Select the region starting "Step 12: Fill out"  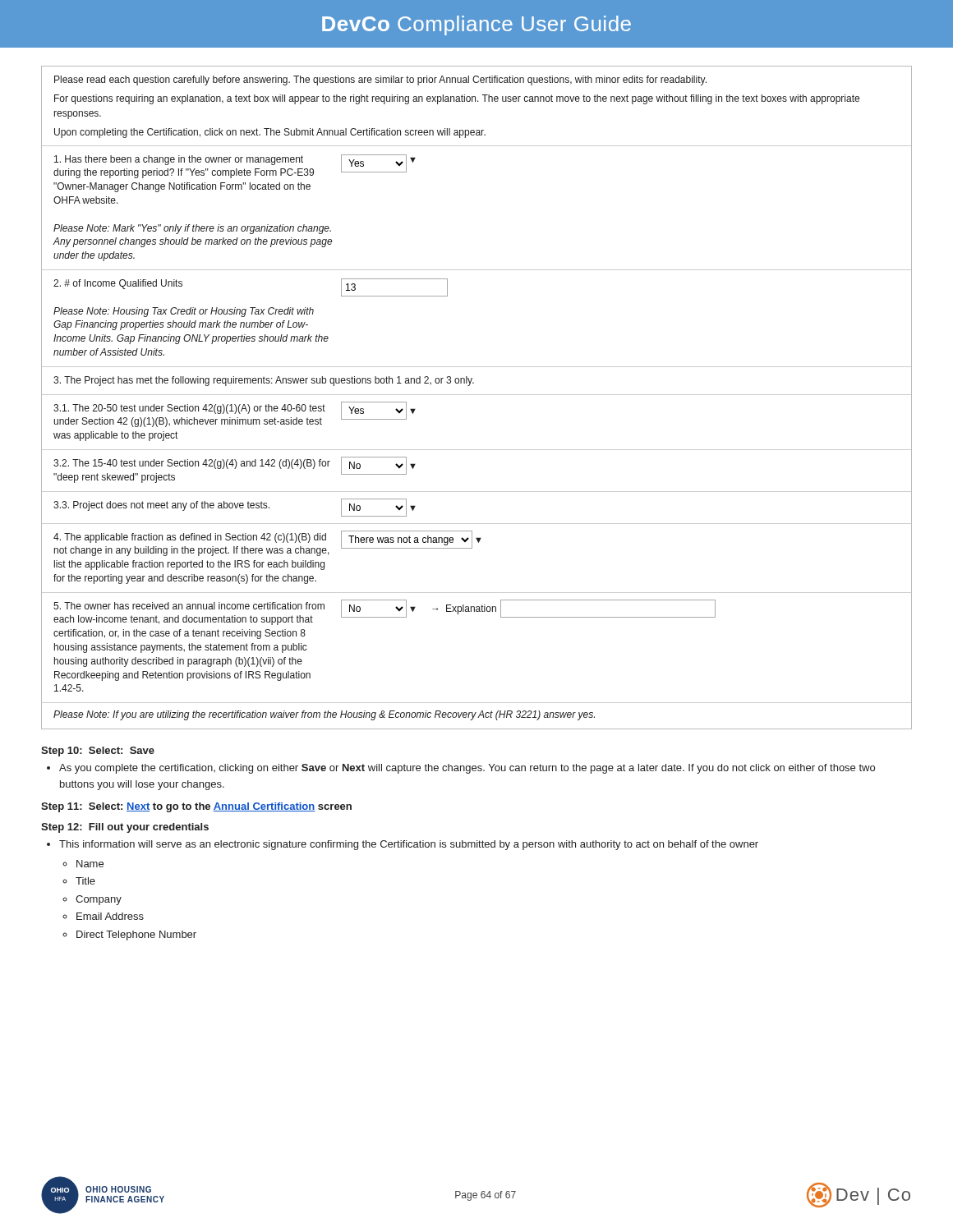click(x=125, y=827)
